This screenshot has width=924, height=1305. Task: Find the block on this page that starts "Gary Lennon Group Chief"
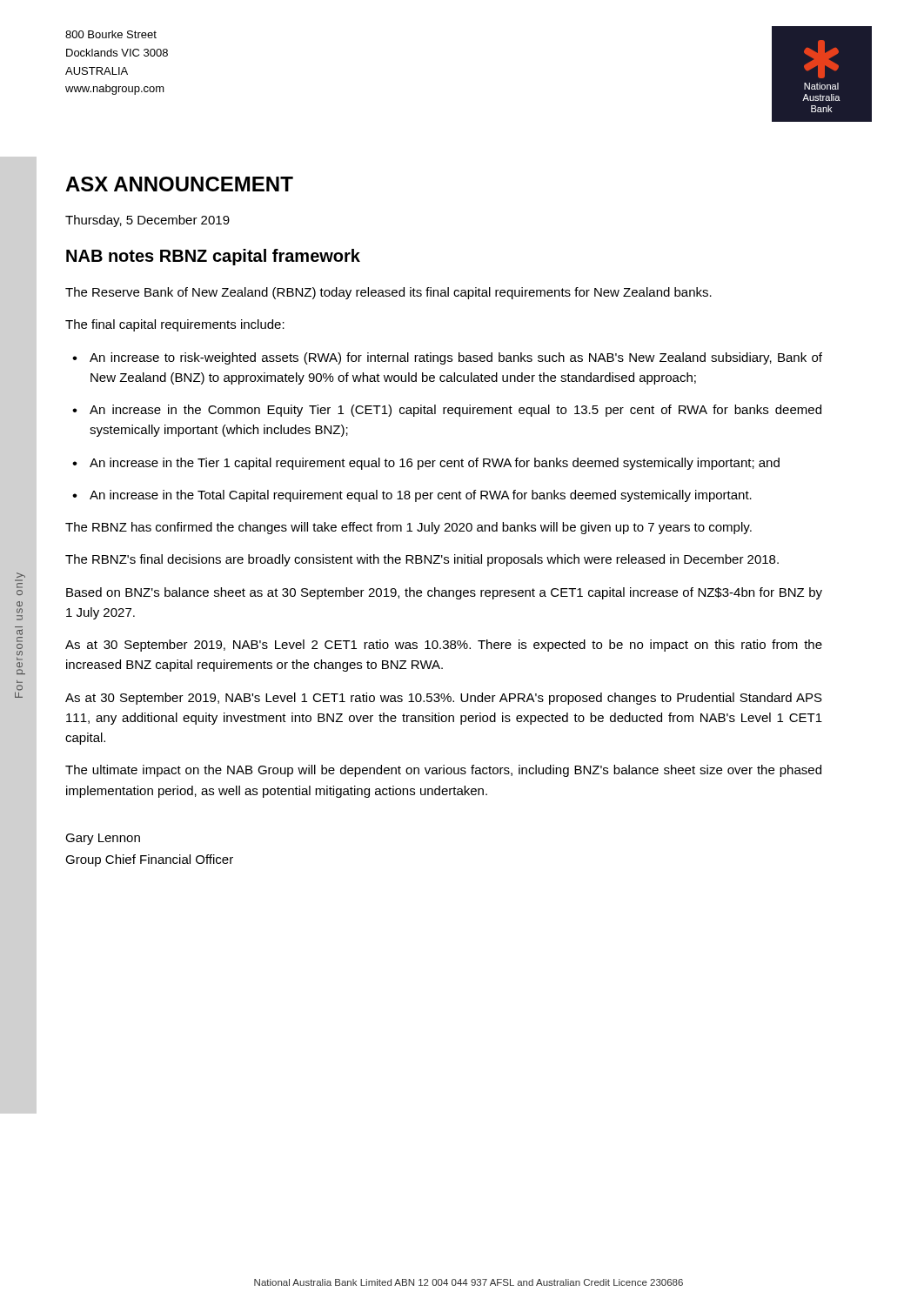(x=149, y=848)
